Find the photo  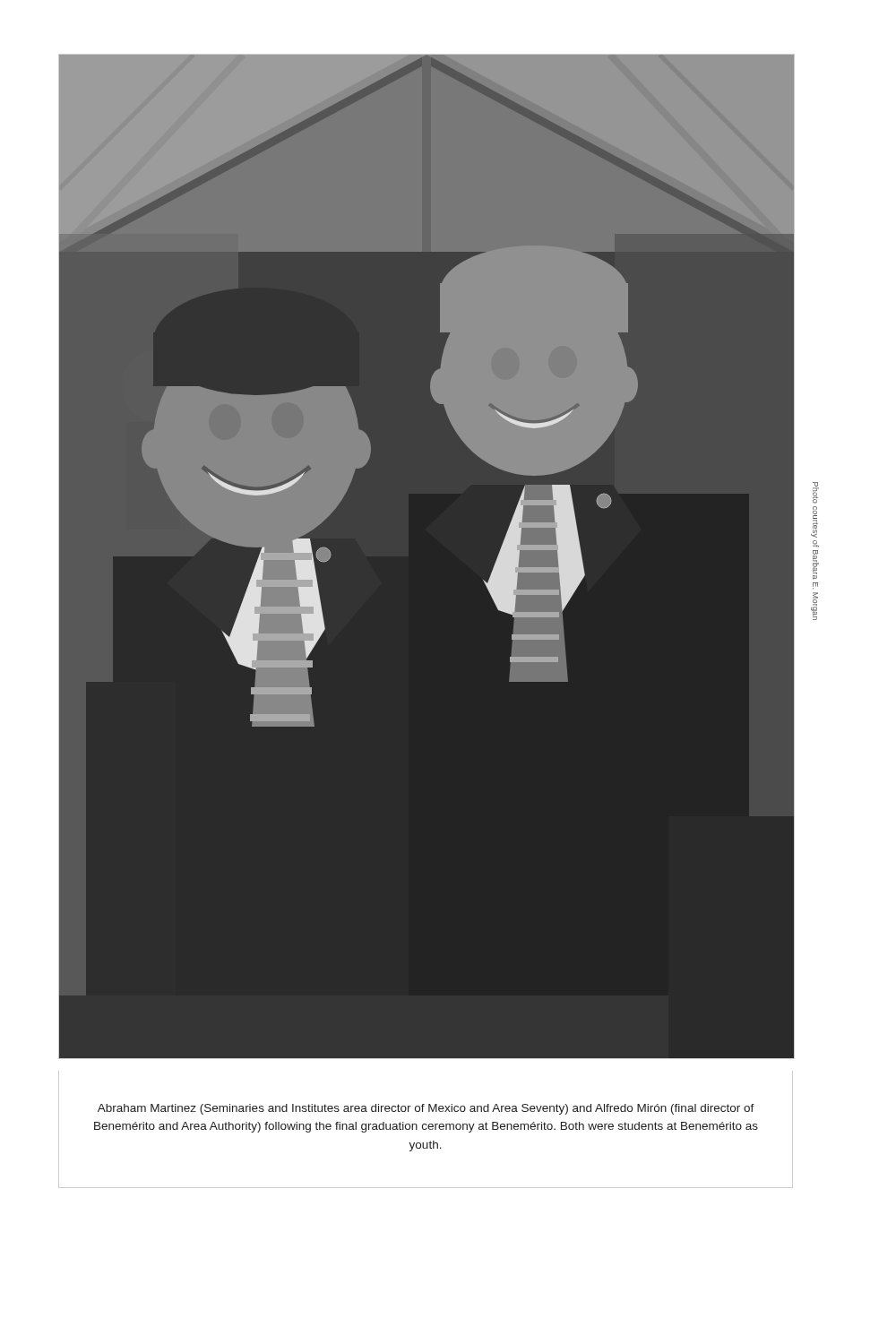tap(426, 556)
